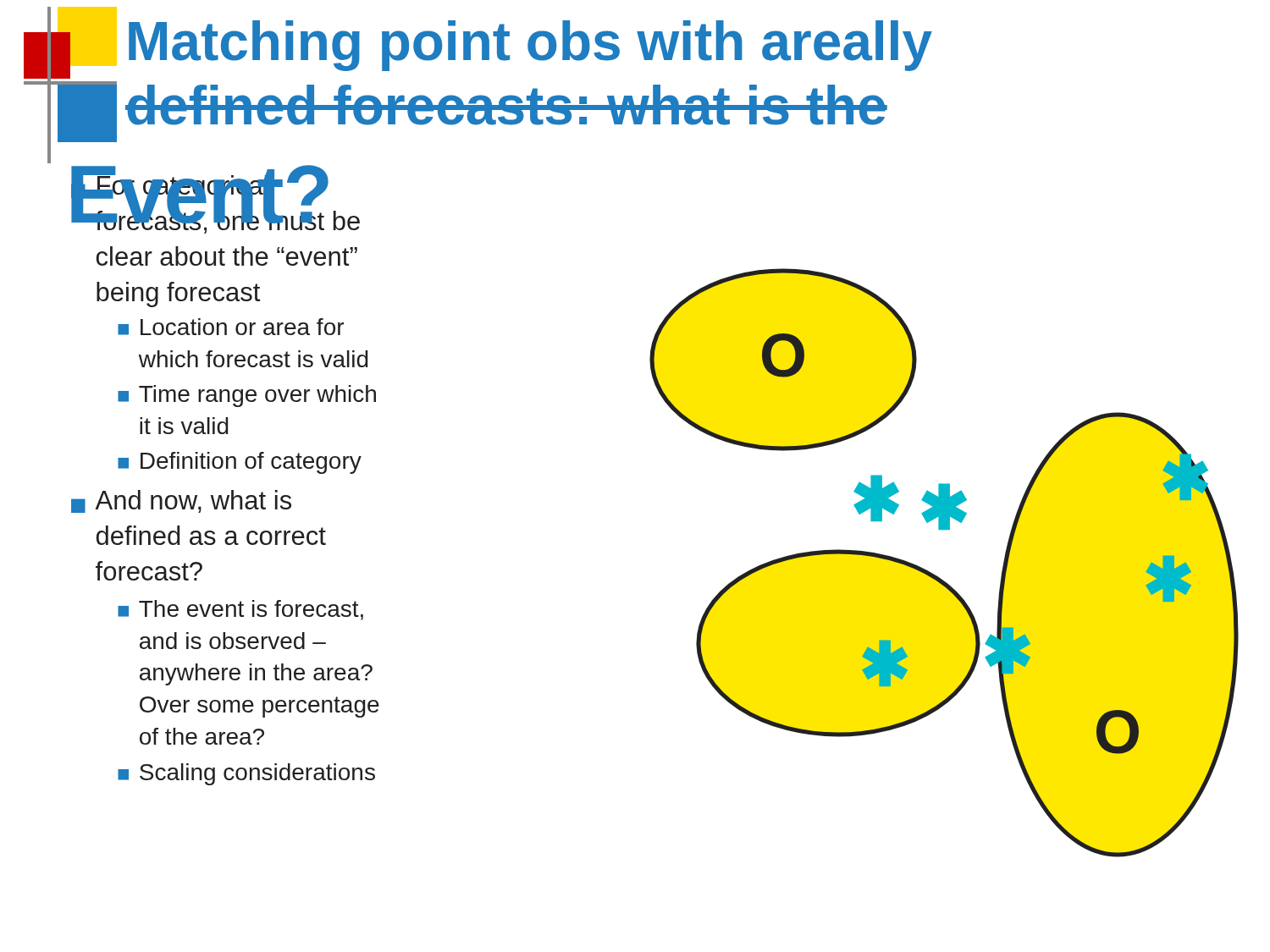
Task: Find "■ Scaling considerations" on this page
Action: click(x=246, y=772)
